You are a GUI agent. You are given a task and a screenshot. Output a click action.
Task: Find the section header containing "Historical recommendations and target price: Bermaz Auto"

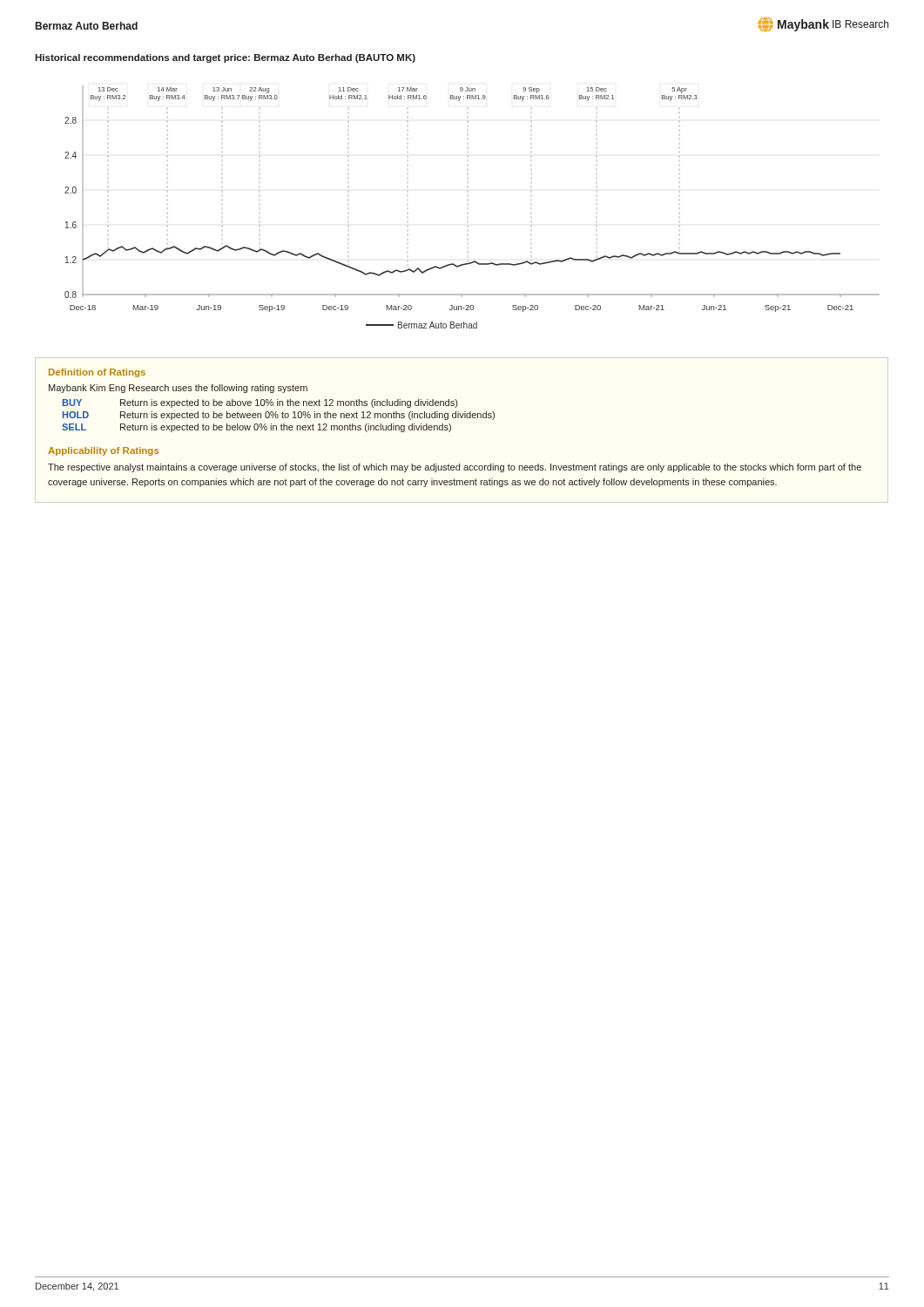[x=225, y=58]
